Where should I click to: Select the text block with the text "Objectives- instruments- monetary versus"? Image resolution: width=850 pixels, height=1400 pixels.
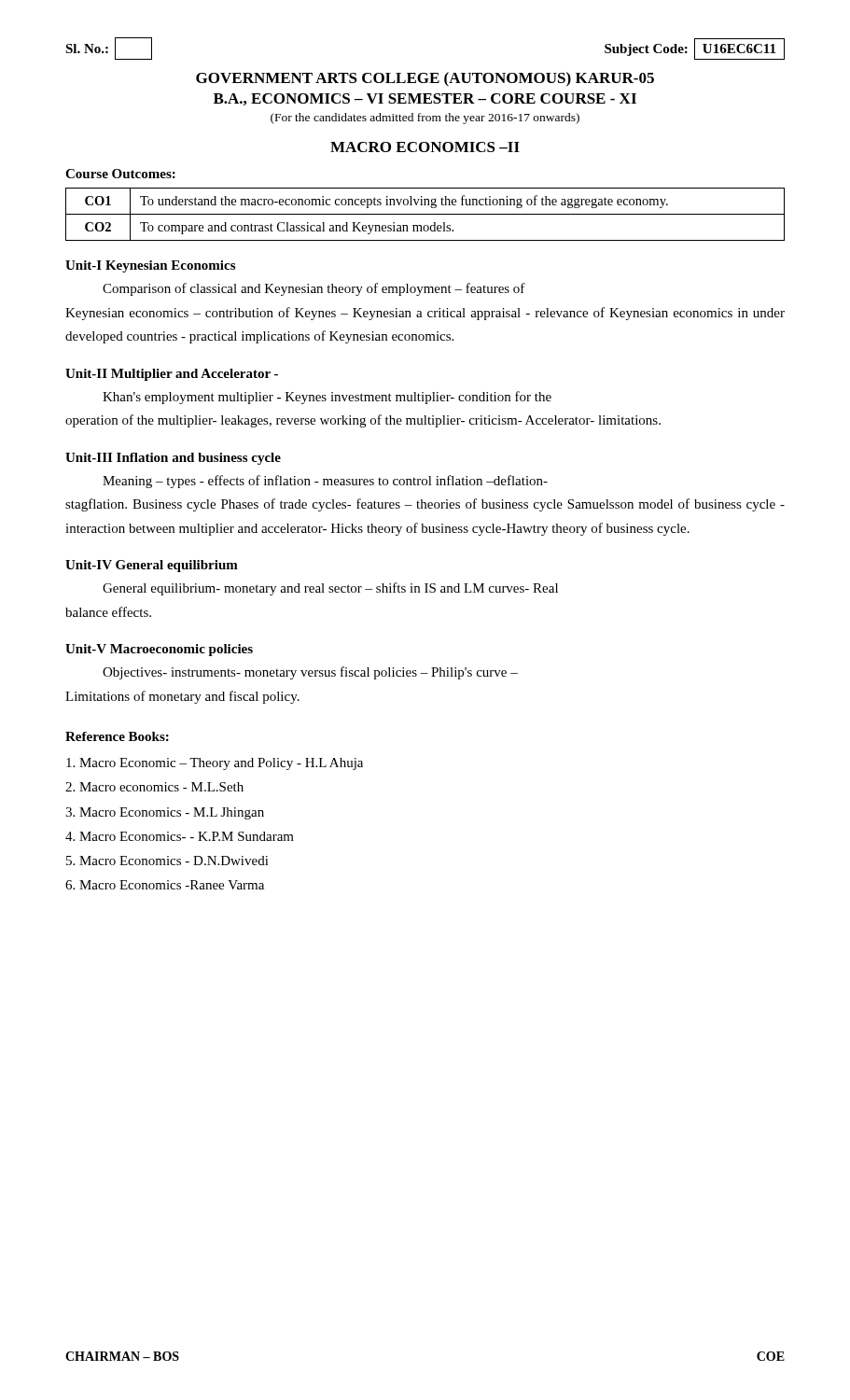[x=425, y=682]
